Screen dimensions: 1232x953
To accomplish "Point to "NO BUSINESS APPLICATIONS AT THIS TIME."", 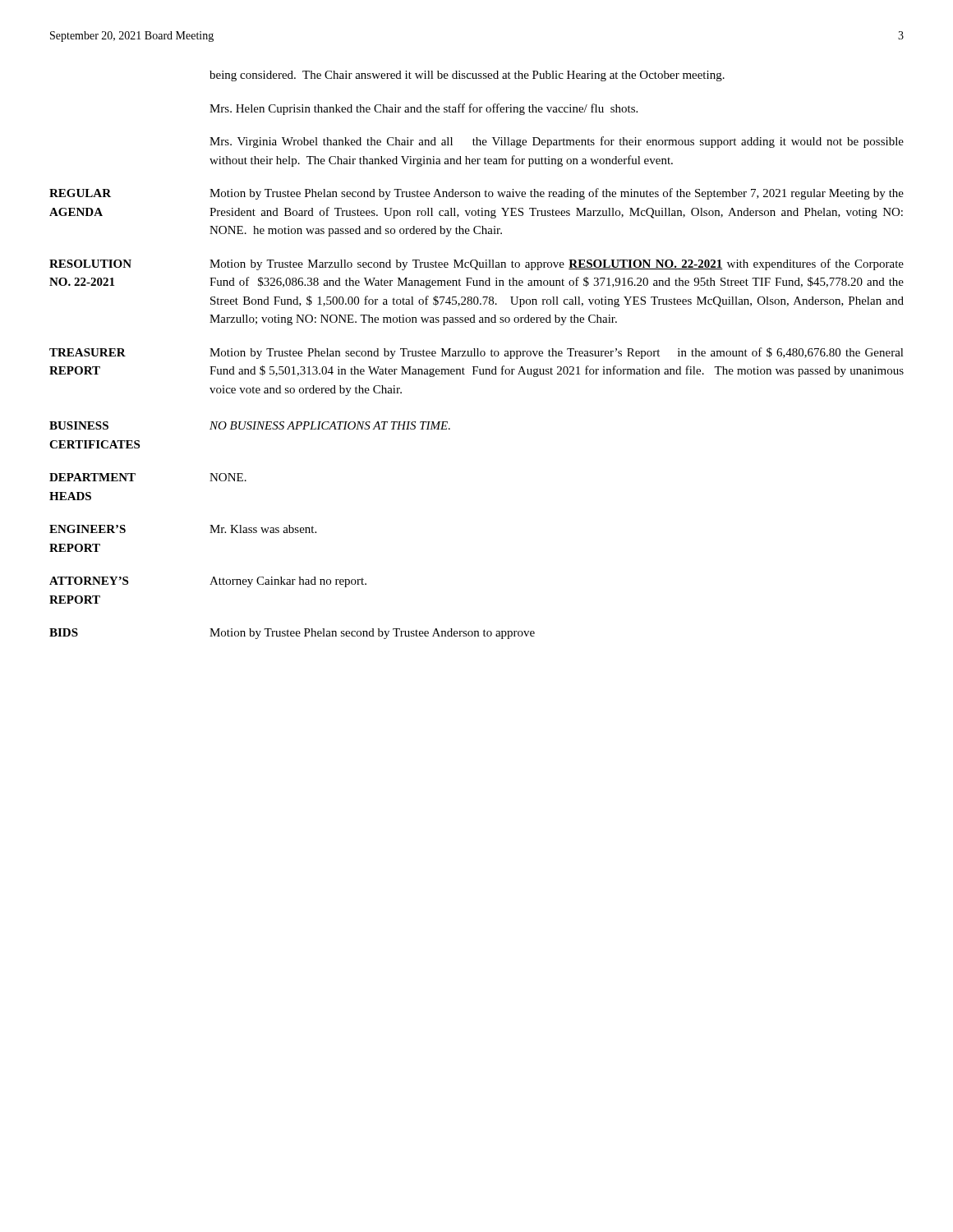I will pyautogui.click(x=330, y=425).
